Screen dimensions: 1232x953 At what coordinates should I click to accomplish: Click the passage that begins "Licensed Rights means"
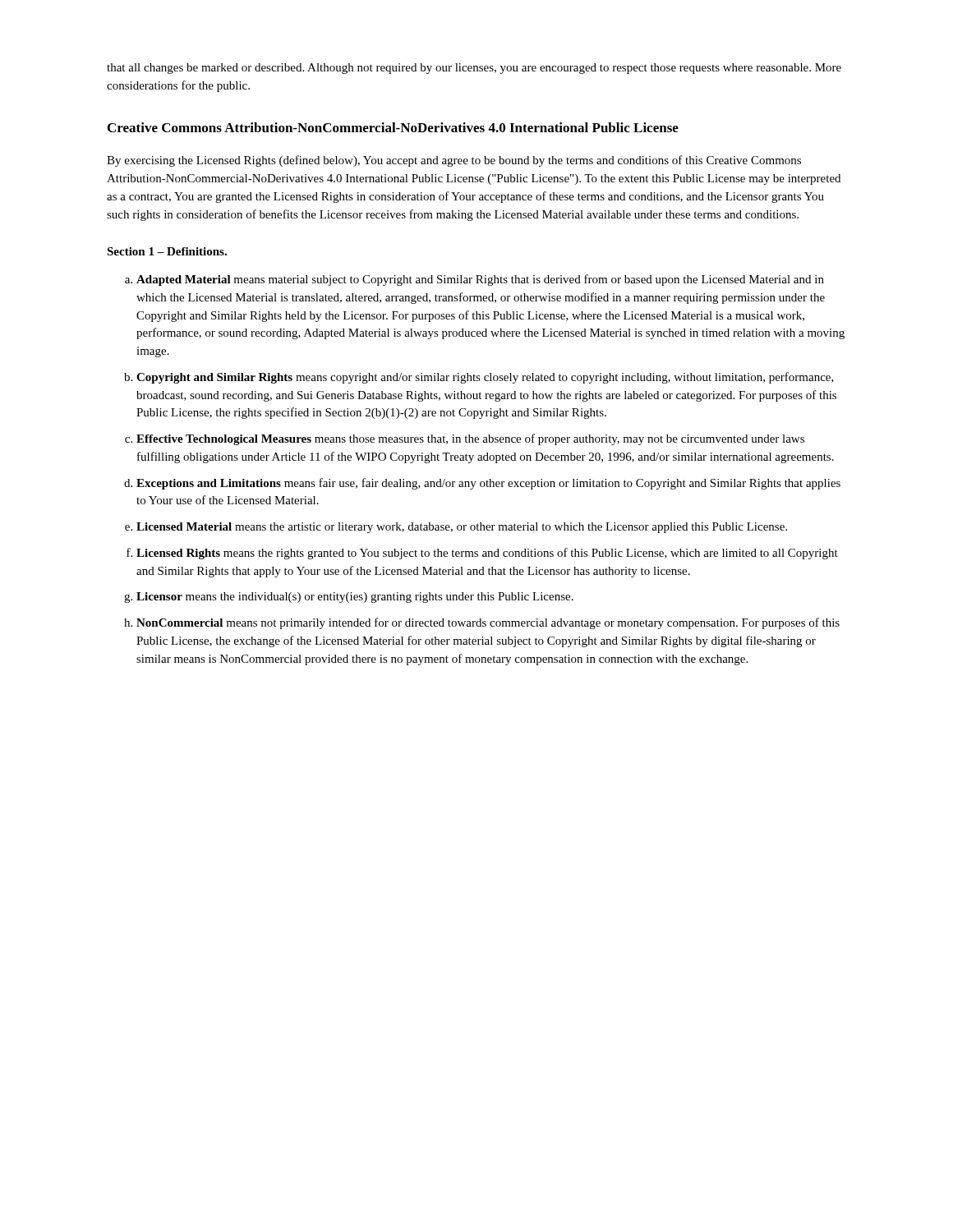click(x=487, y=562)
